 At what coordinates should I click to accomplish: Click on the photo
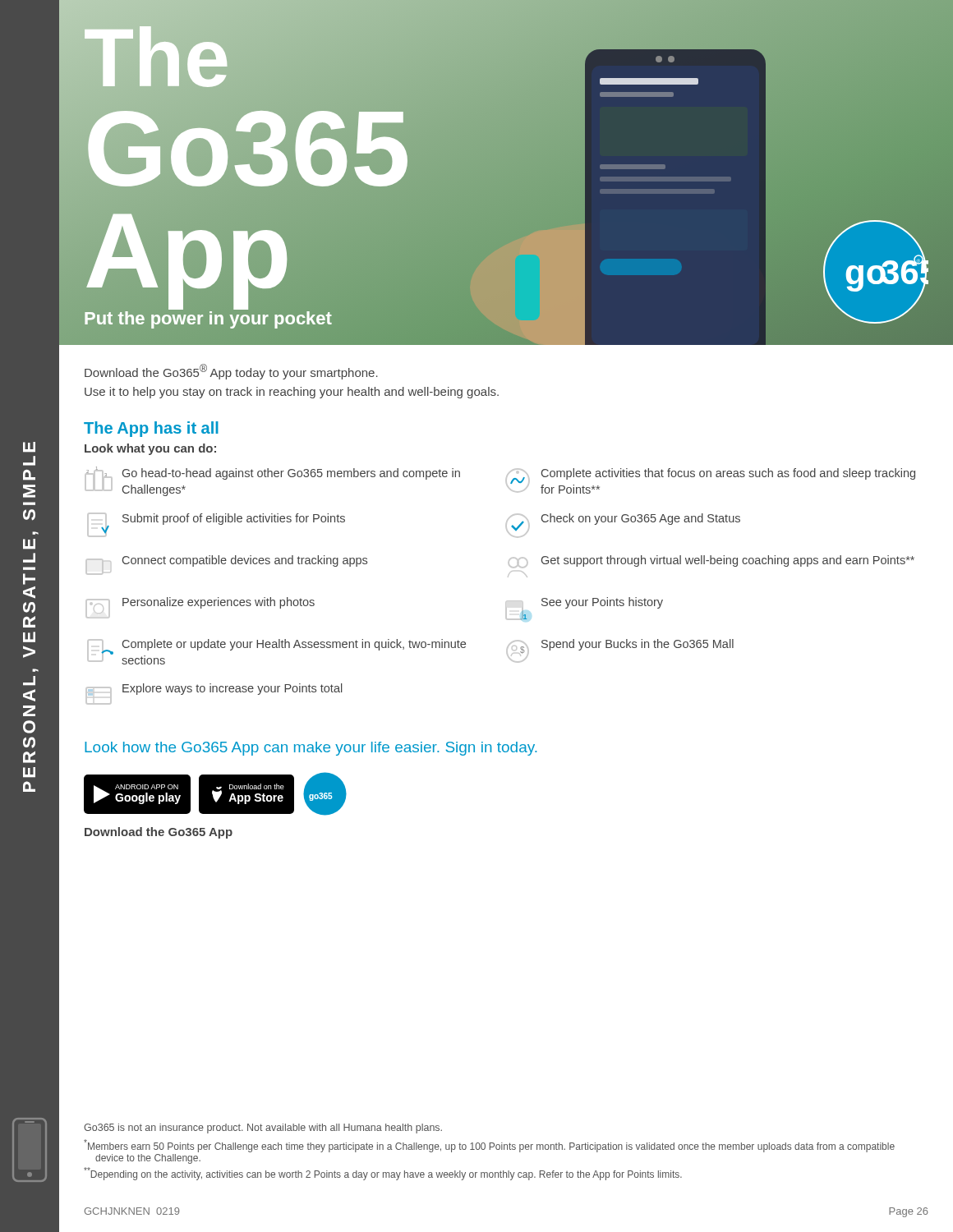pyautogui.click(x=506, y=172)
